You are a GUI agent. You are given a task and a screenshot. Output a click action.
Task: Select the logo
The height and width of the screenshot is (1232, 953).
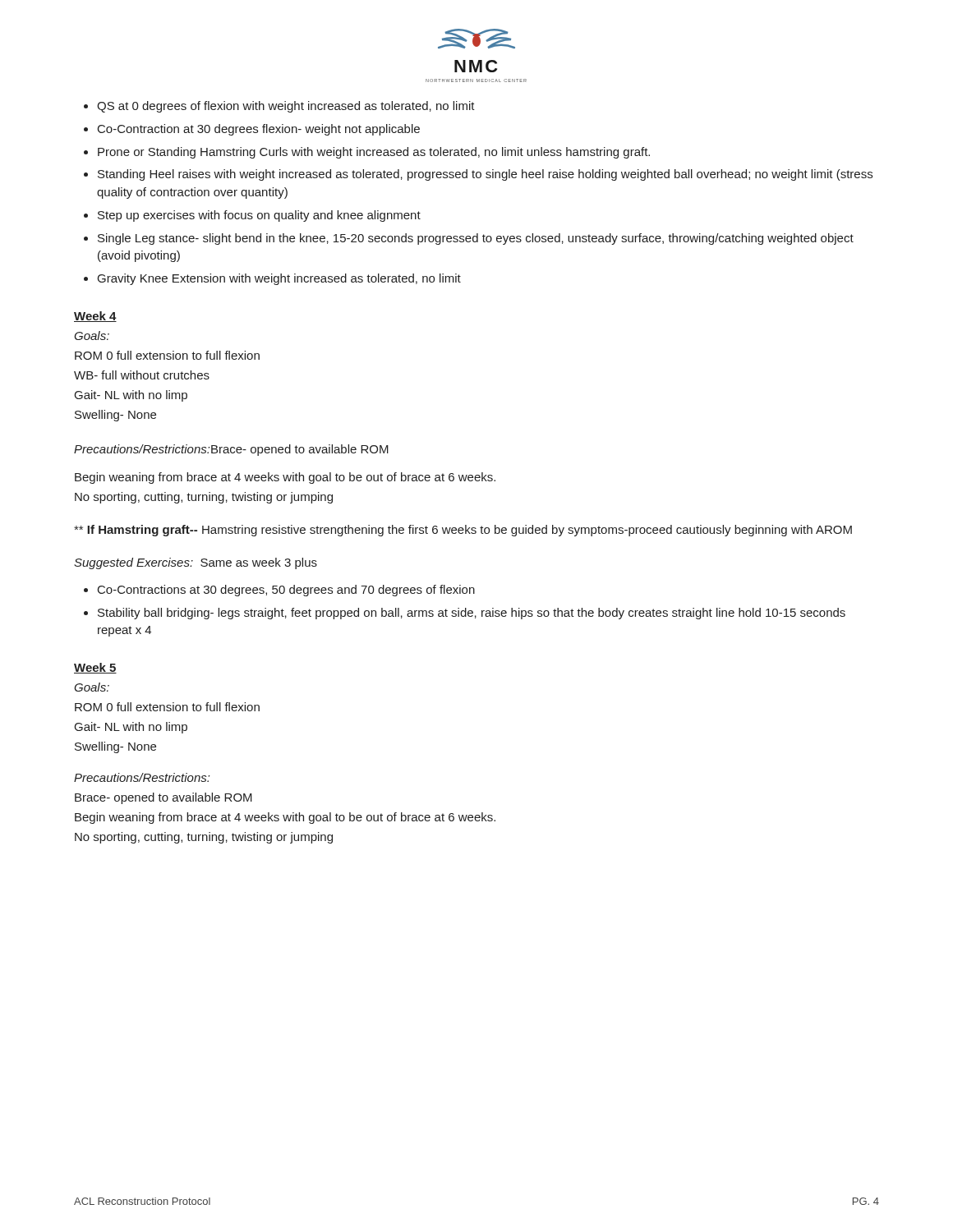[x=476, y=48]
